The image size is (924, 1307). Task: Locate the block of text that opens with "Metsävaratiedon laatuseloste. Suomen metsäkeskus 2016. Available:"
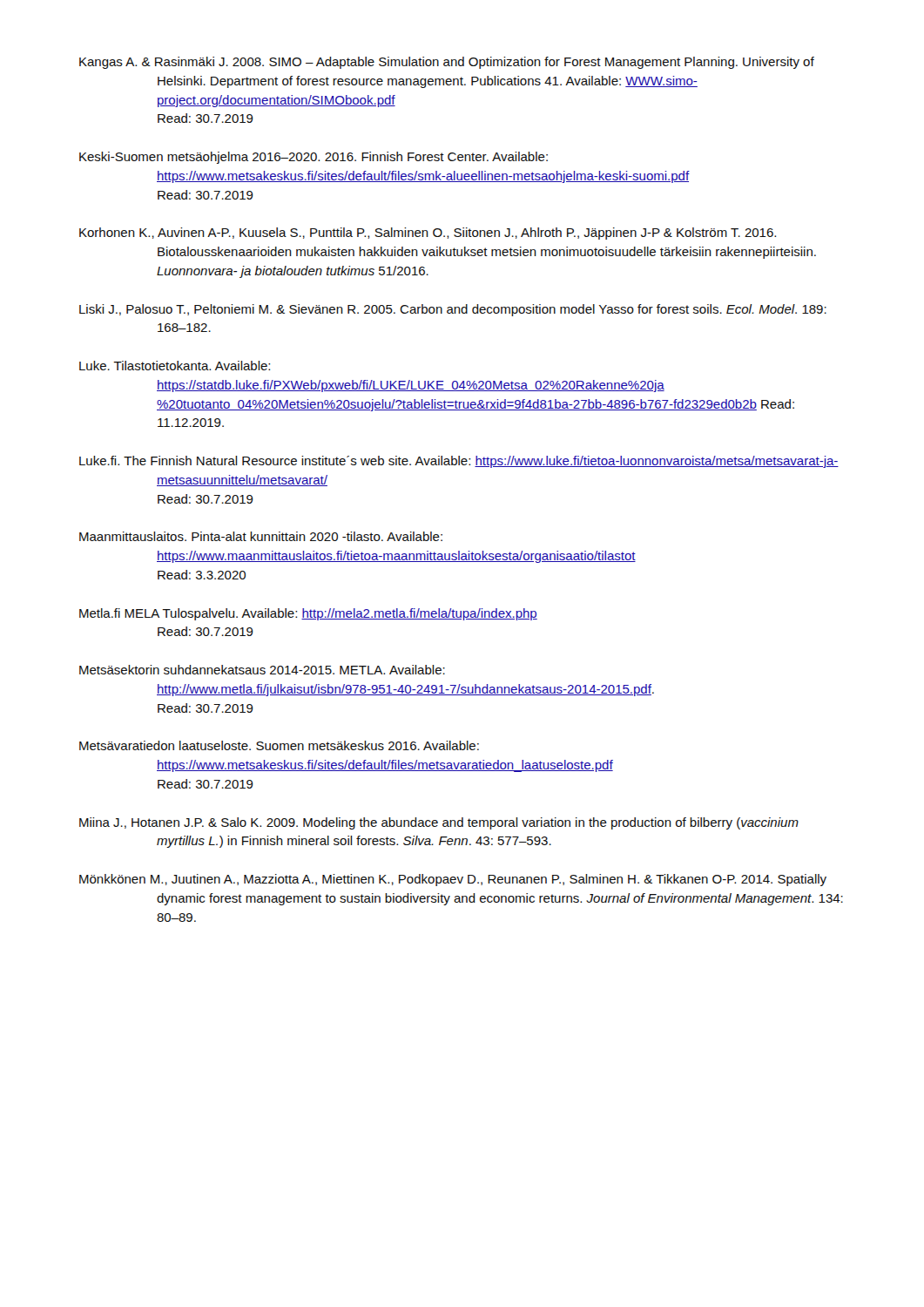coord(346,765)
